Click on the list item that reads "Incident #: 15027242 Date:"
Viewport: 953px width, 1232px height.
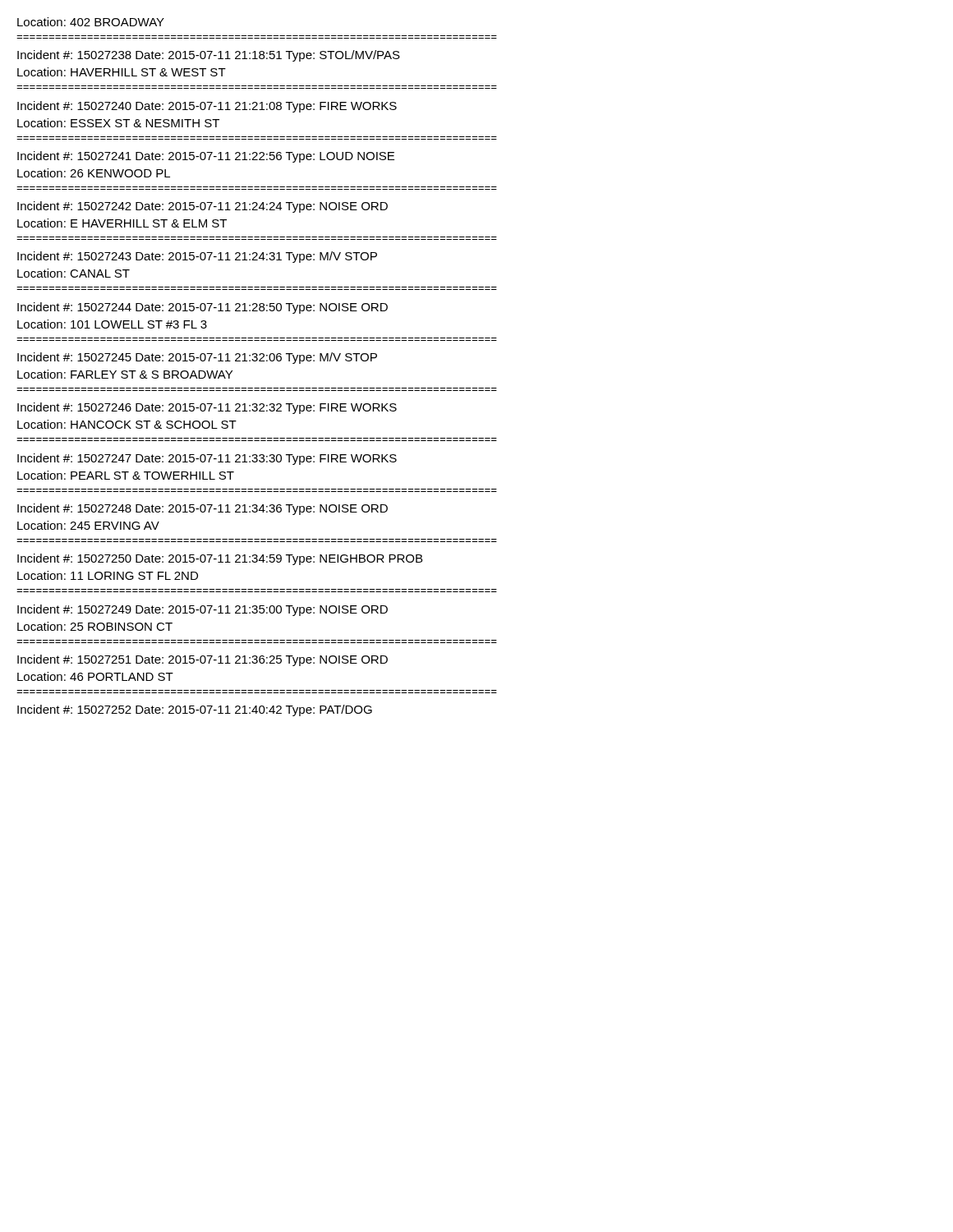pos(202,215)
